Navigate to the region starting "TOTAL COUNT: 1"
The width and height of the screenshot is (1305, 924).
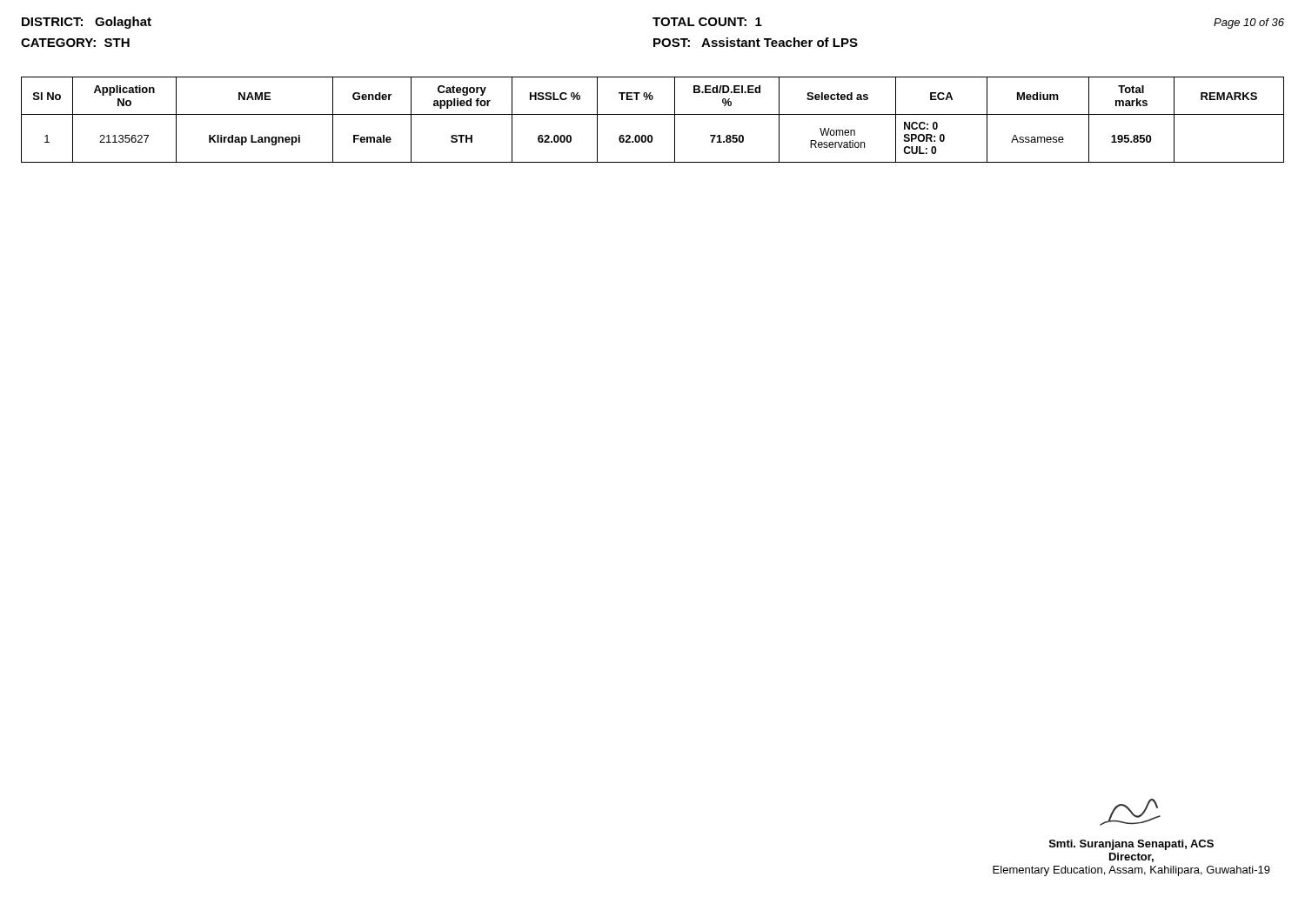pyautogui.click(x=707, y=21)
